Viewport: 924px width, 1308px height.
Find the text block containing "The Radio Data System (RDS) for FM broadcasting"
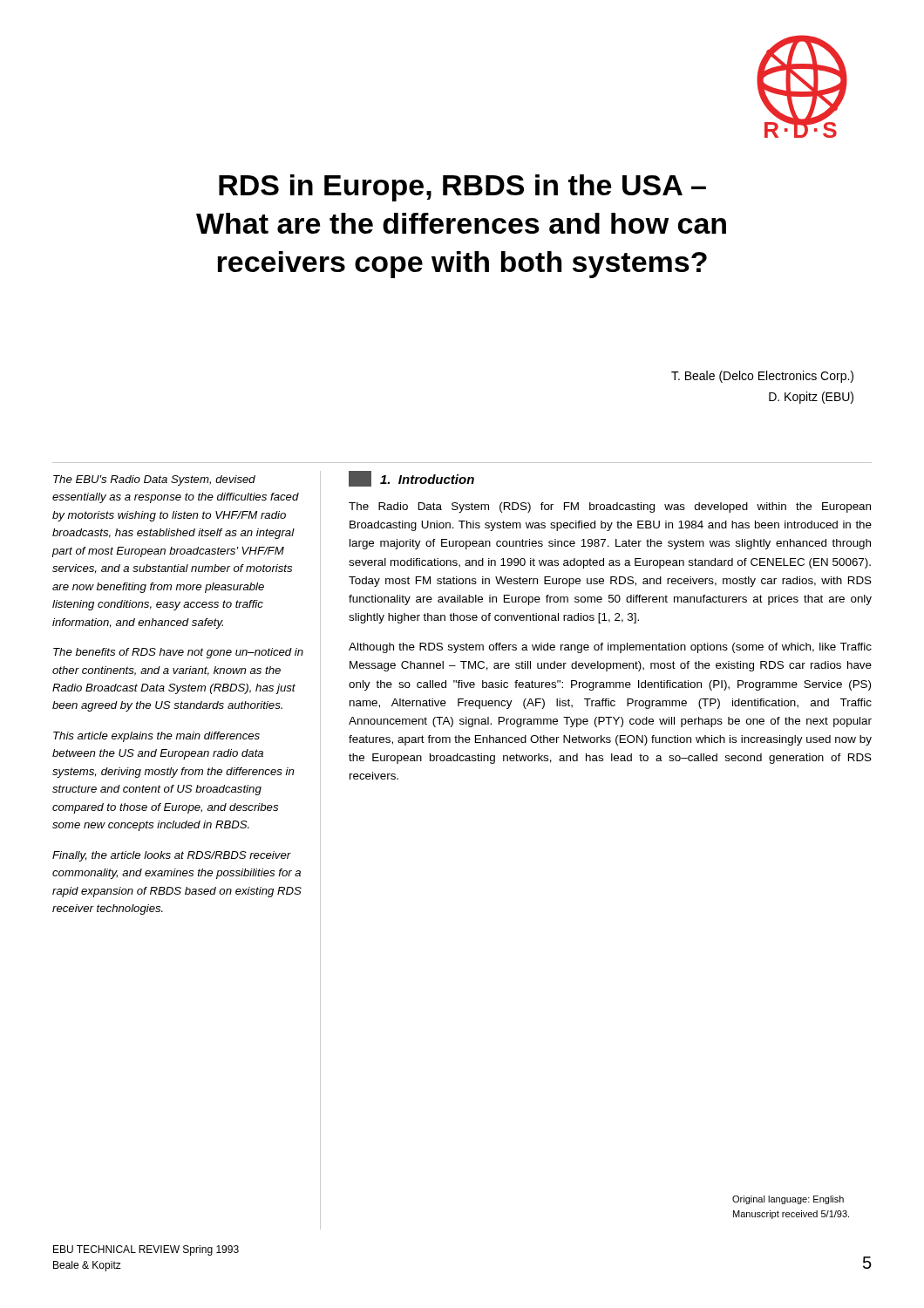click(x=610, y=641)
